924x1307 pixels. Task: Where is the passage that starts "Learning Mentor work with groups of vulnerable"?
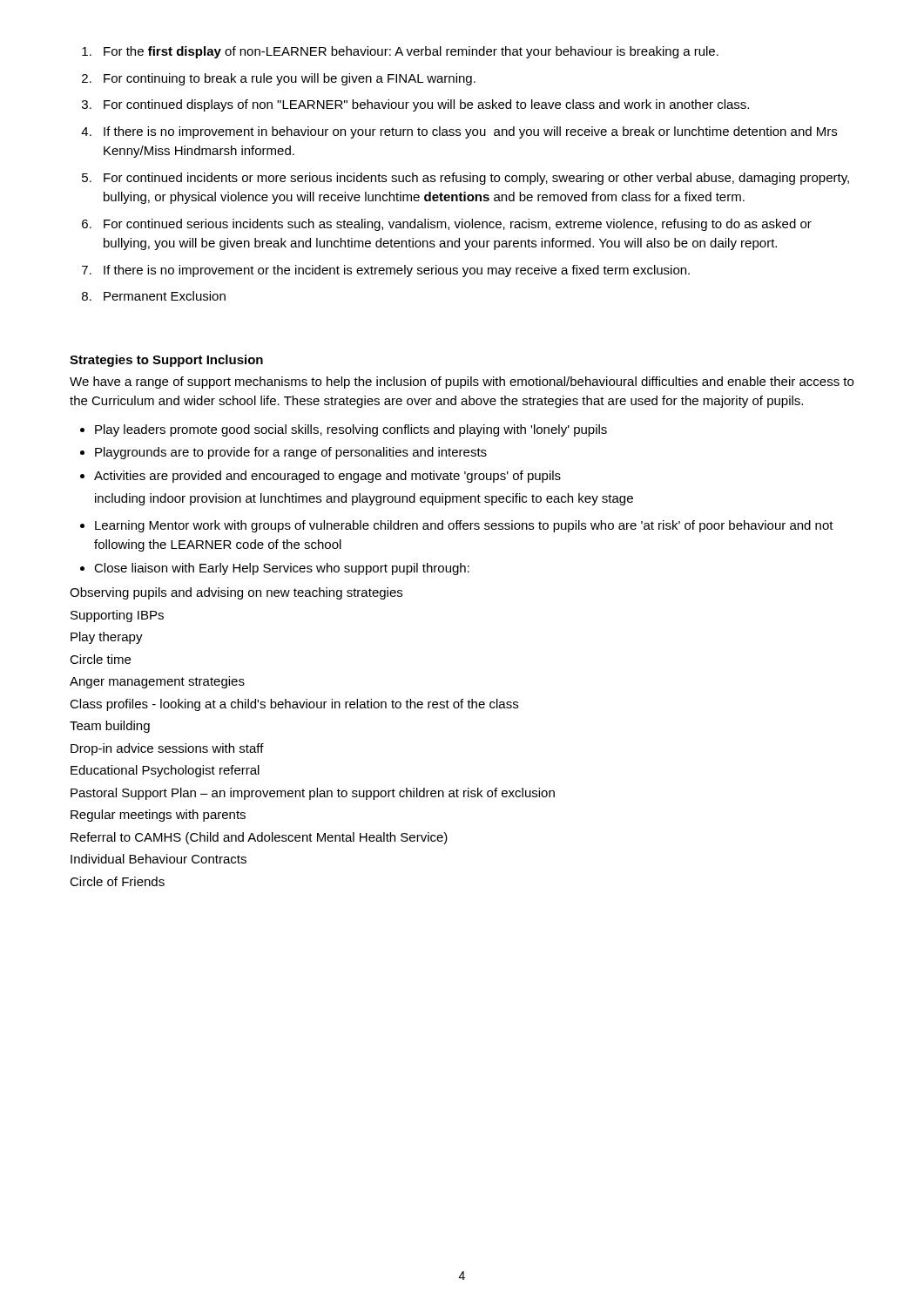pos(474,535)
